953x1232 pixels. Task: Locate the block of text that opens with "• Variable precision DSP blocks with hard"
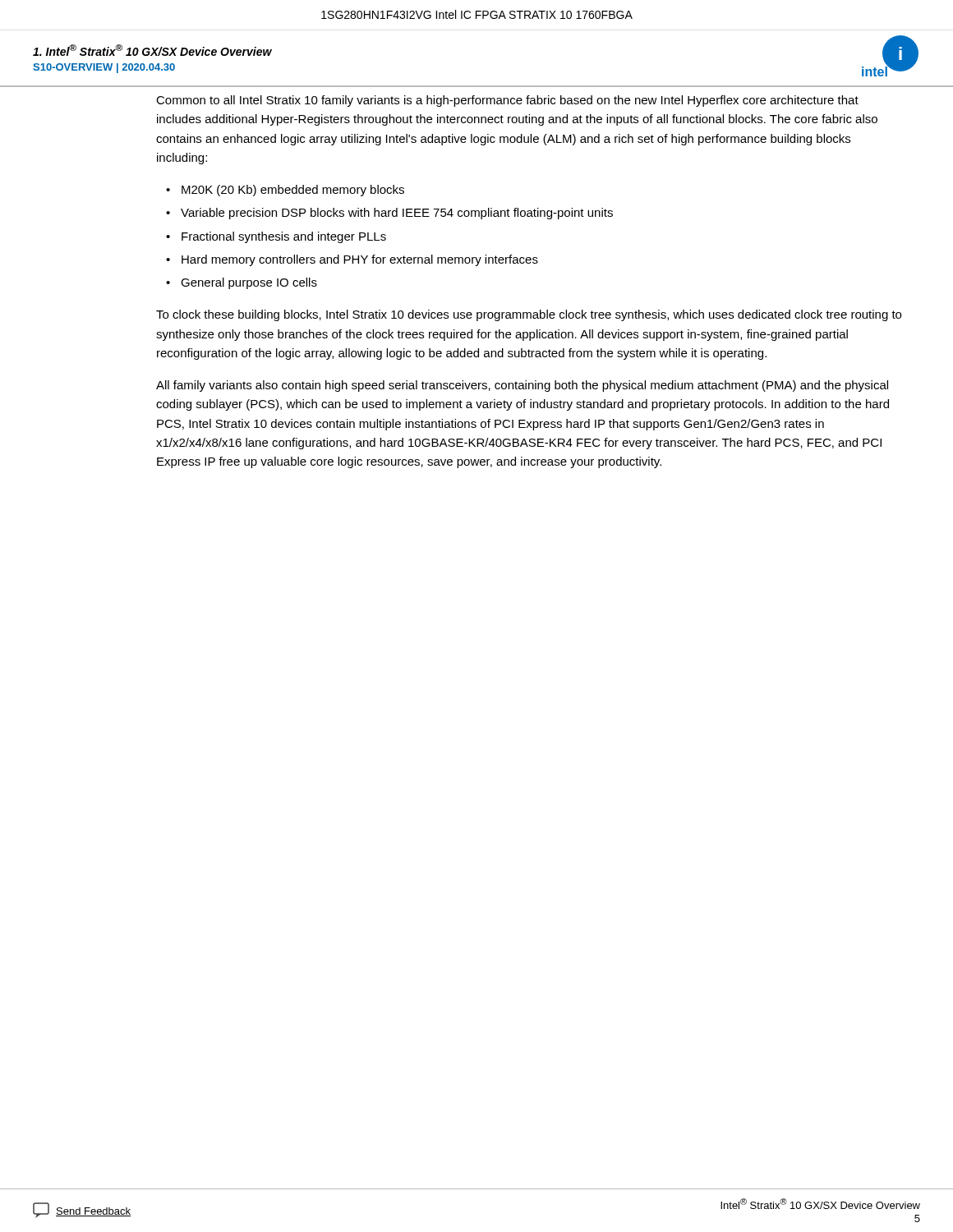[x=390, y=213]
